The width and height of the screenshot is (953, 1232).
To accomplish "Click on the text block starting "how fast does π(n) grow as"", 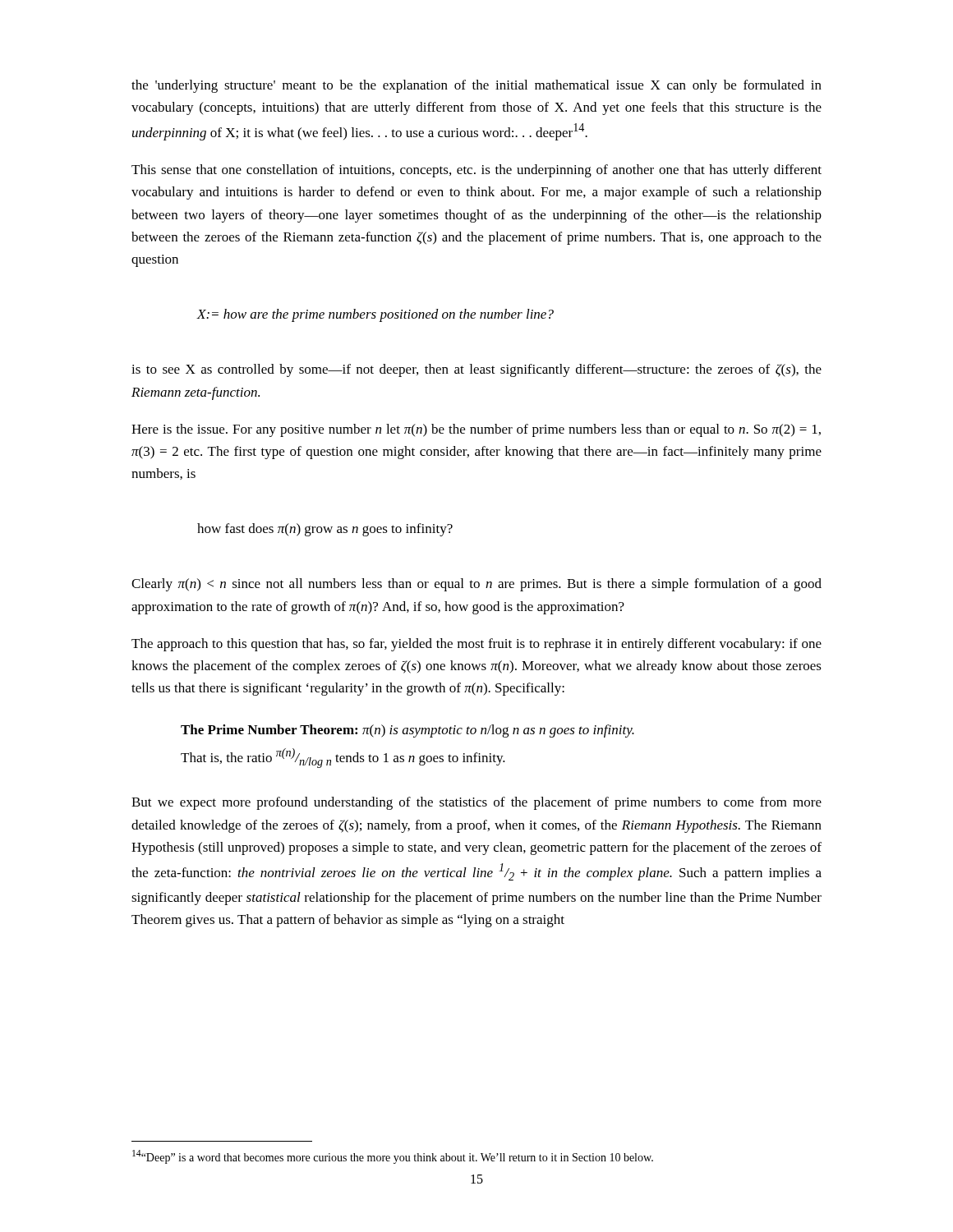I will [325, 529].
